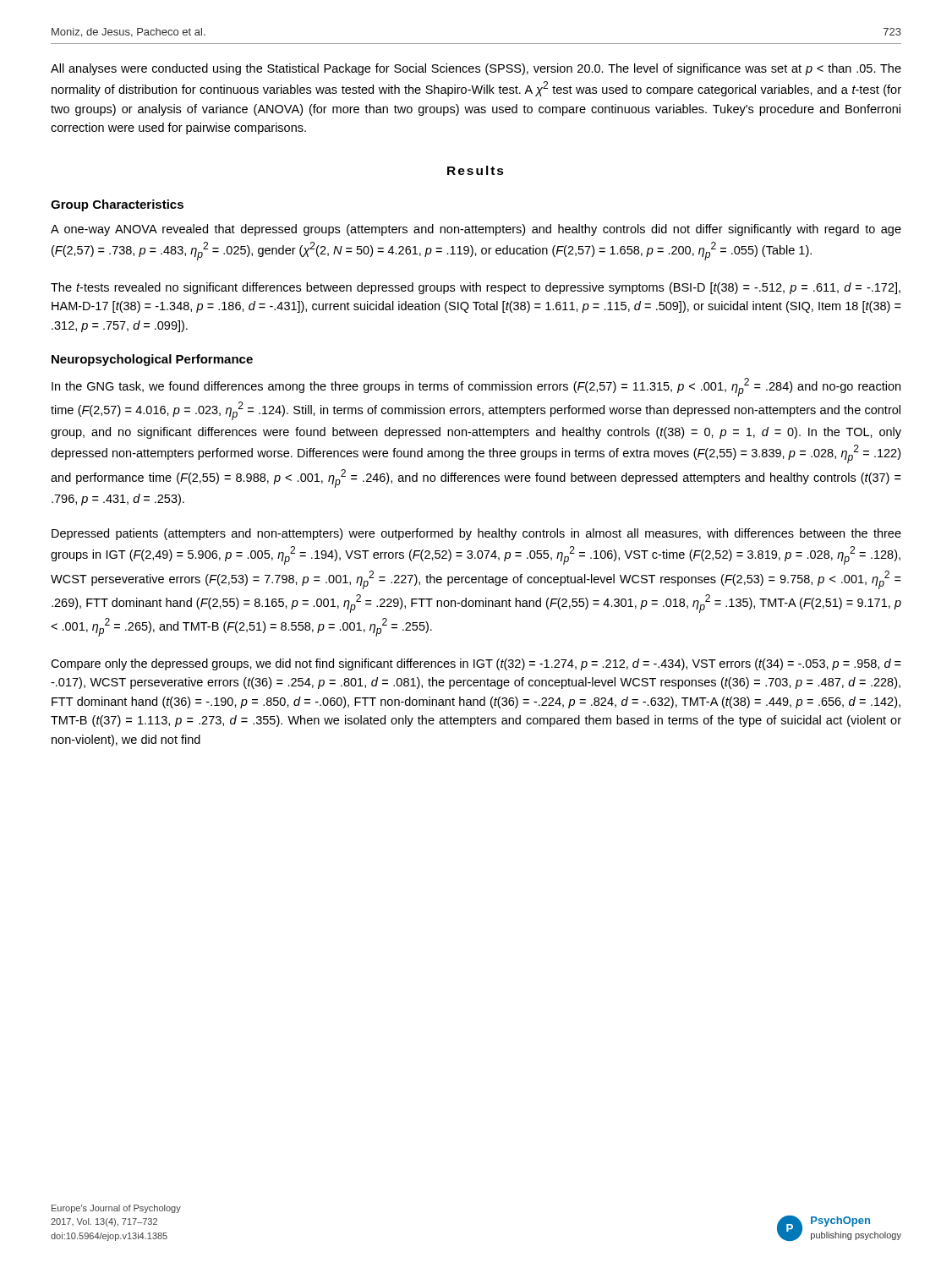Locate the text block starting "A one-way ANOVA revealed that depressed"
Image resolution: width=952 pixels, height=1268 pixels.
point(476,241)
